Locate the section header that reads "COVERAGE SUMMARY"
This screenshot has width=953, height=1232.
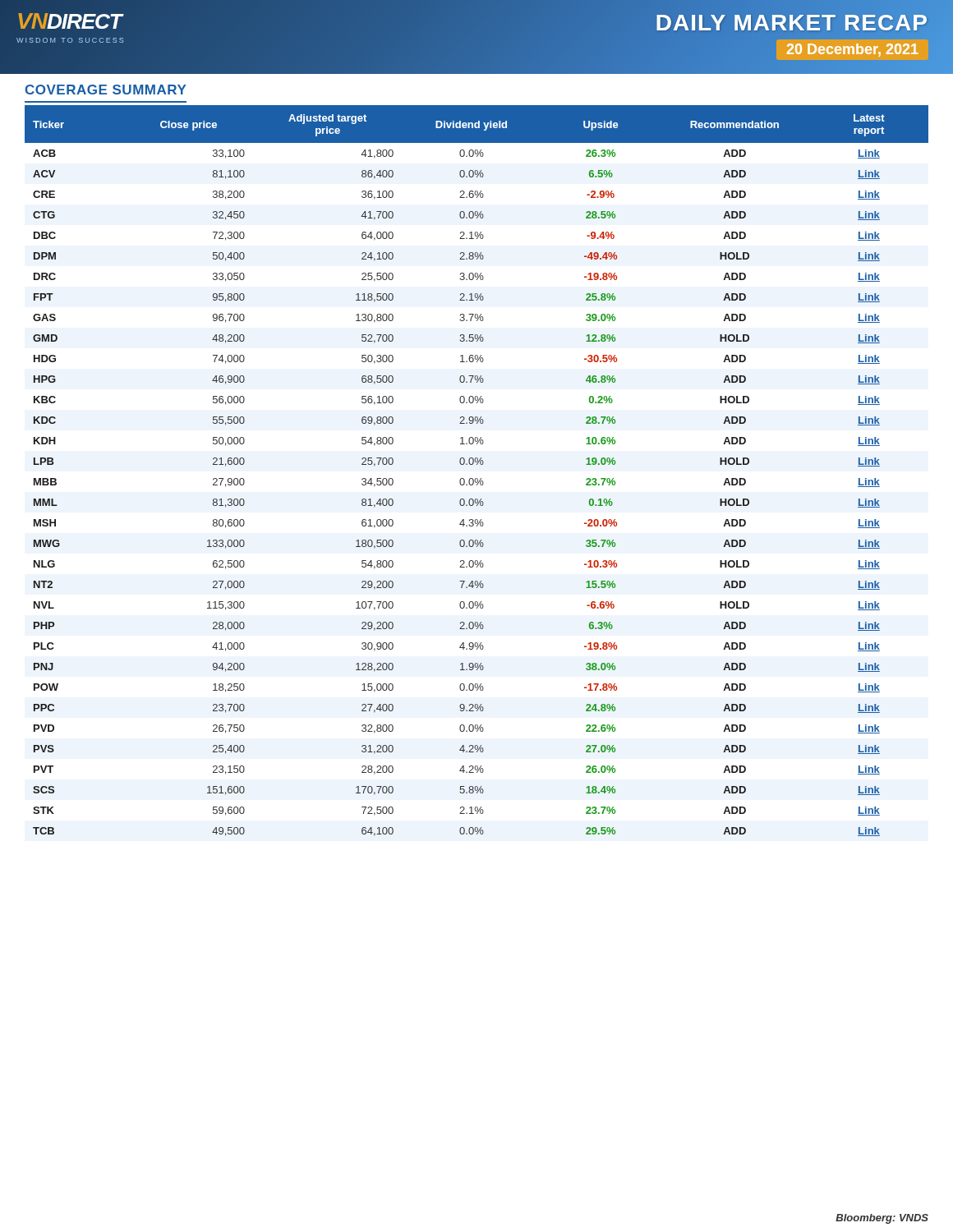pyautogui.click(x=106, y=90)
